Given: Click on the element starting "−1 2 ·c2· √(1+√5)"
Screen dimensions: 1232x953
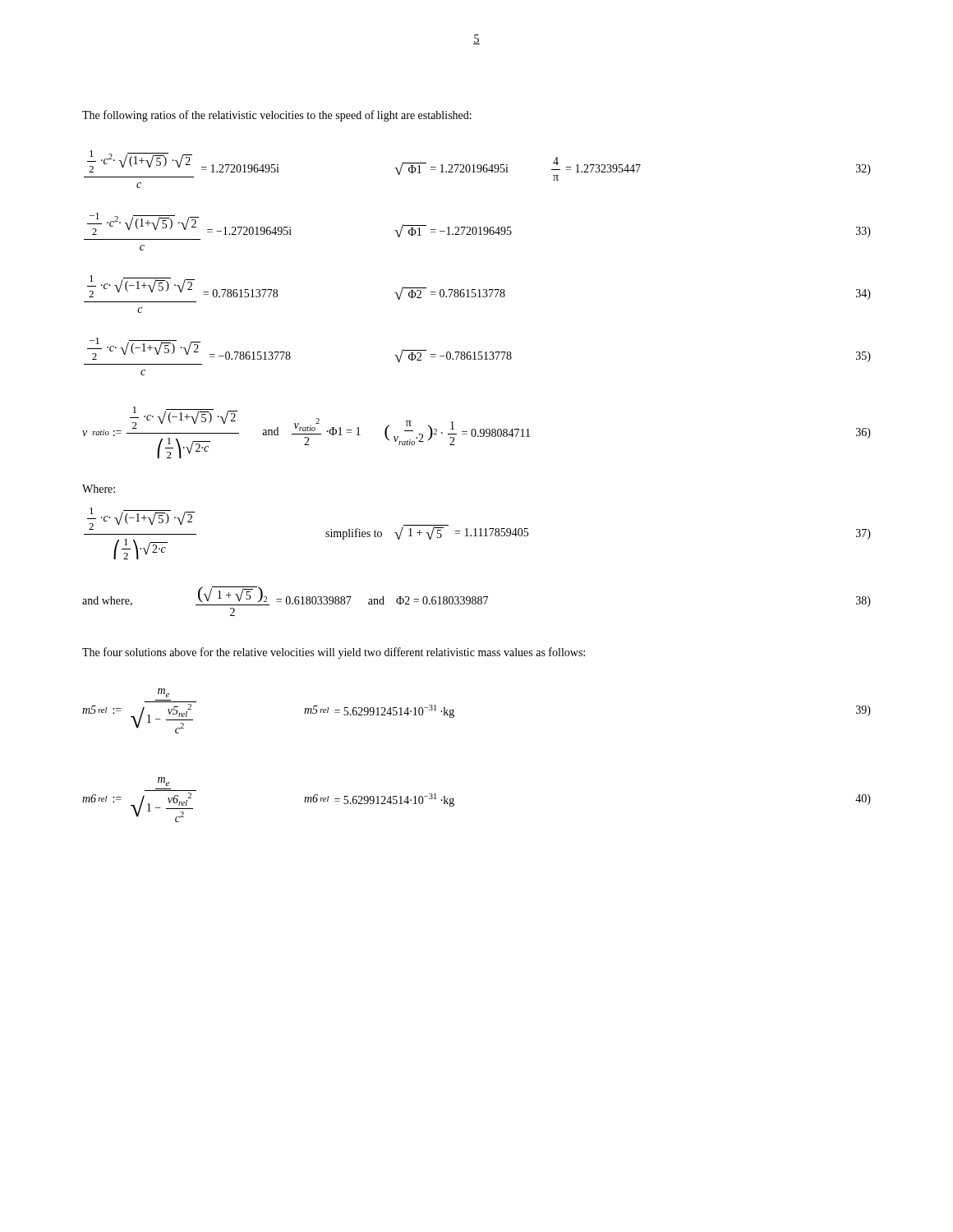Looking at the screenshot, I should [x=476, y=232].
